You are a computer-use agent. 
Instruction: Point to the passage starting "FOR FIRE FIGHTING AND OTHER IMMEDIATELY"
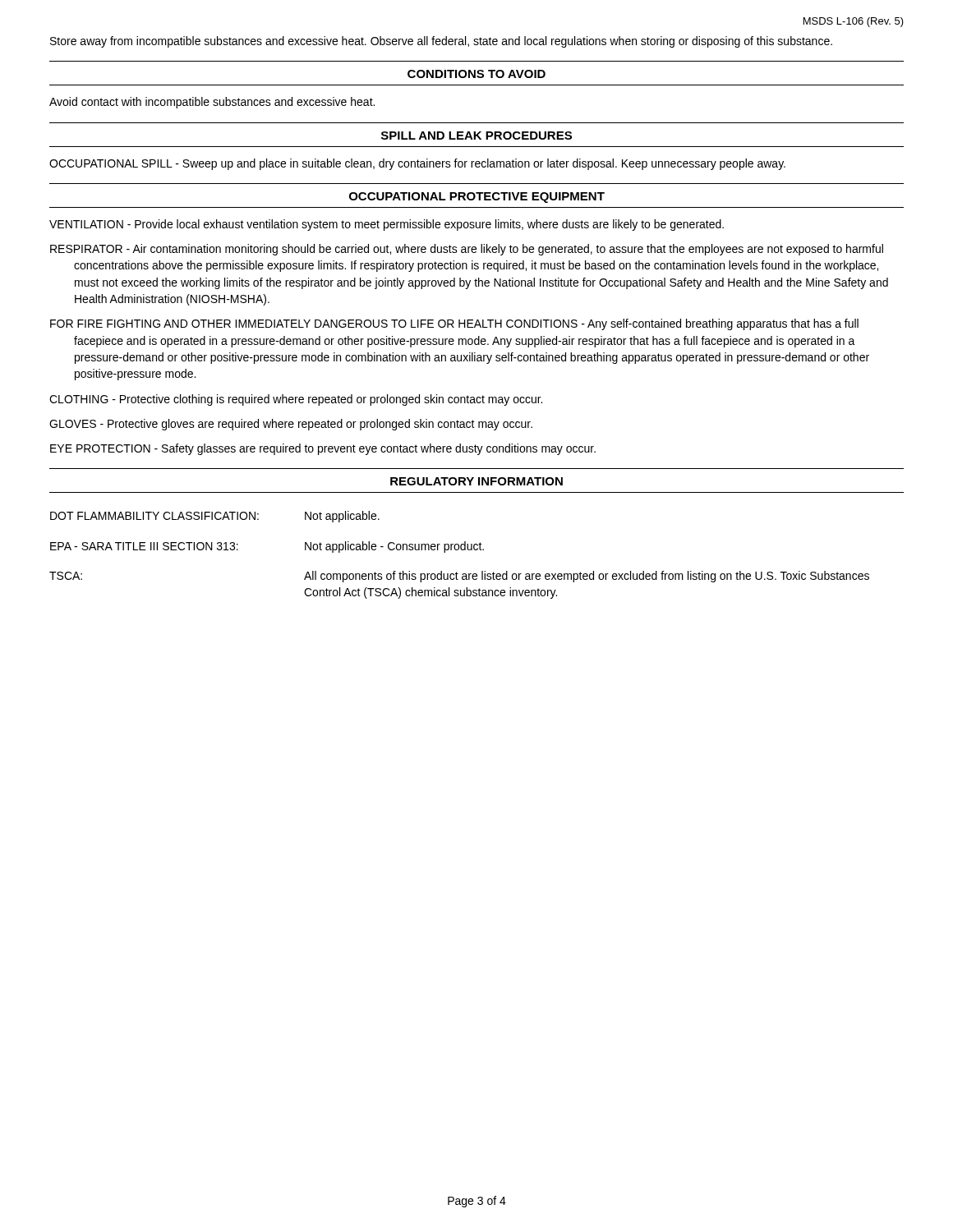[459, 349]
